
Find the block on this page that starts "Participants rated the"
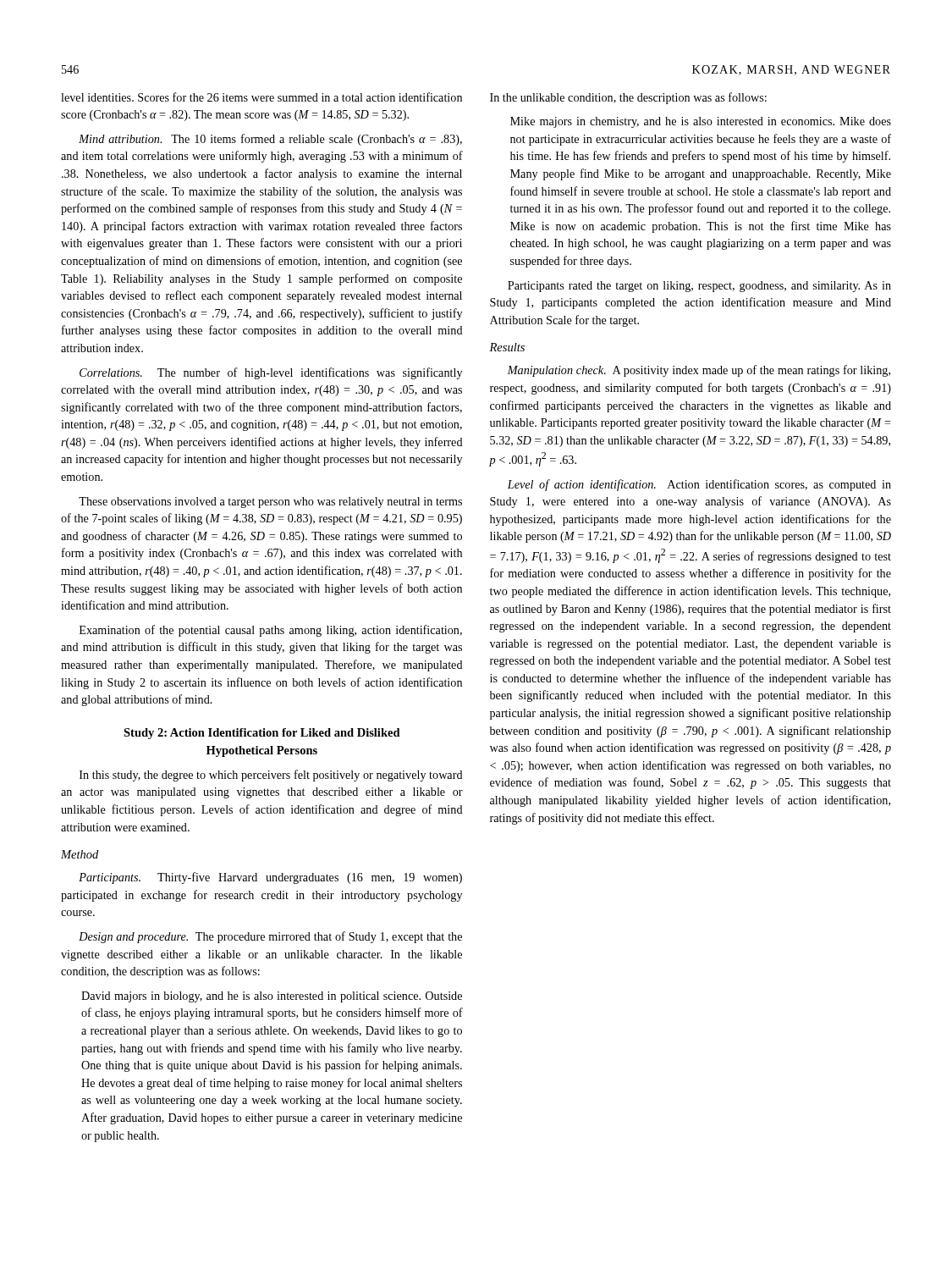690,303
